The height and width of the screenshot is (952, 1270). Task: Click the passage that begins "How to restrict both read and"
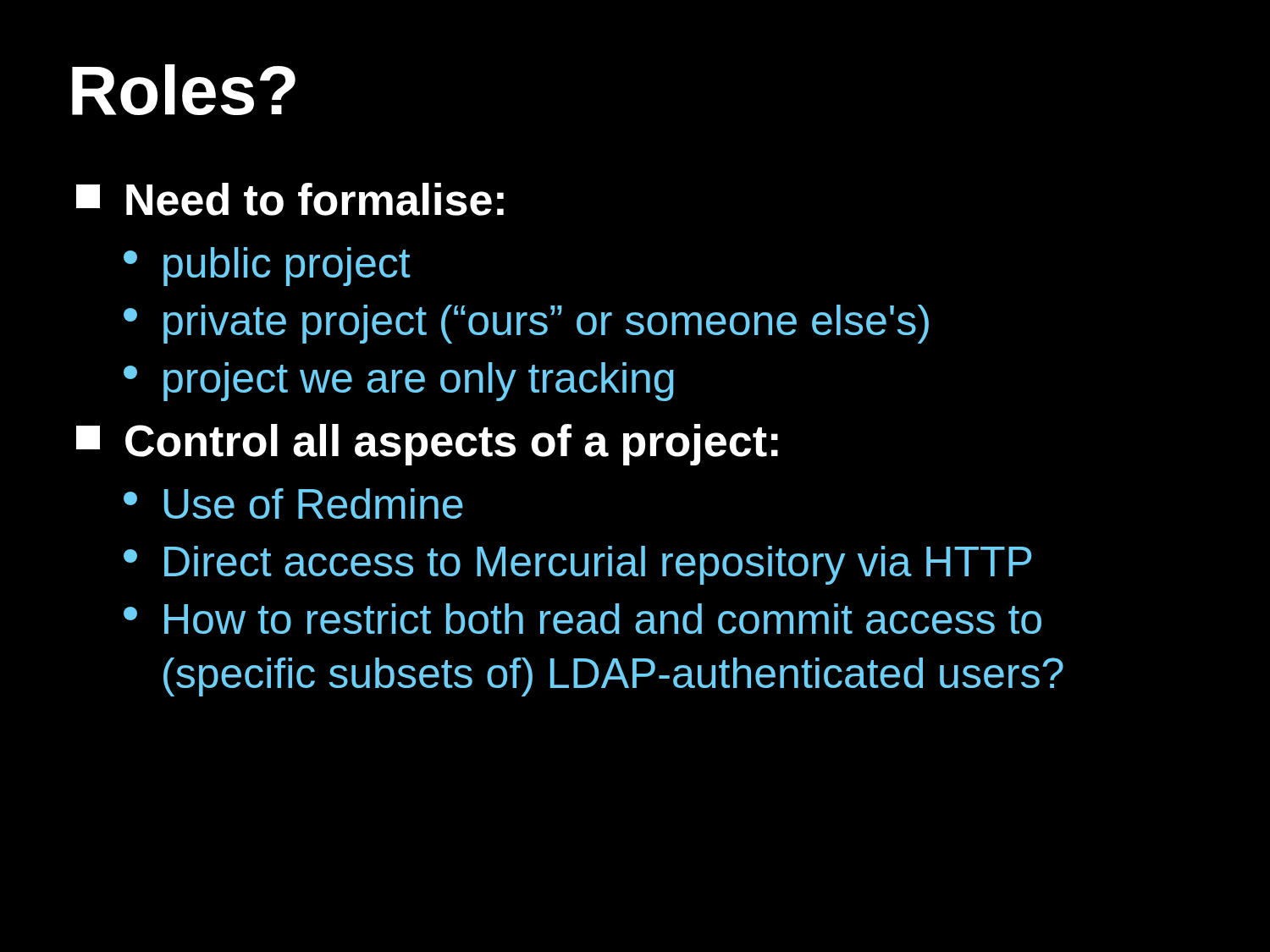594,647
